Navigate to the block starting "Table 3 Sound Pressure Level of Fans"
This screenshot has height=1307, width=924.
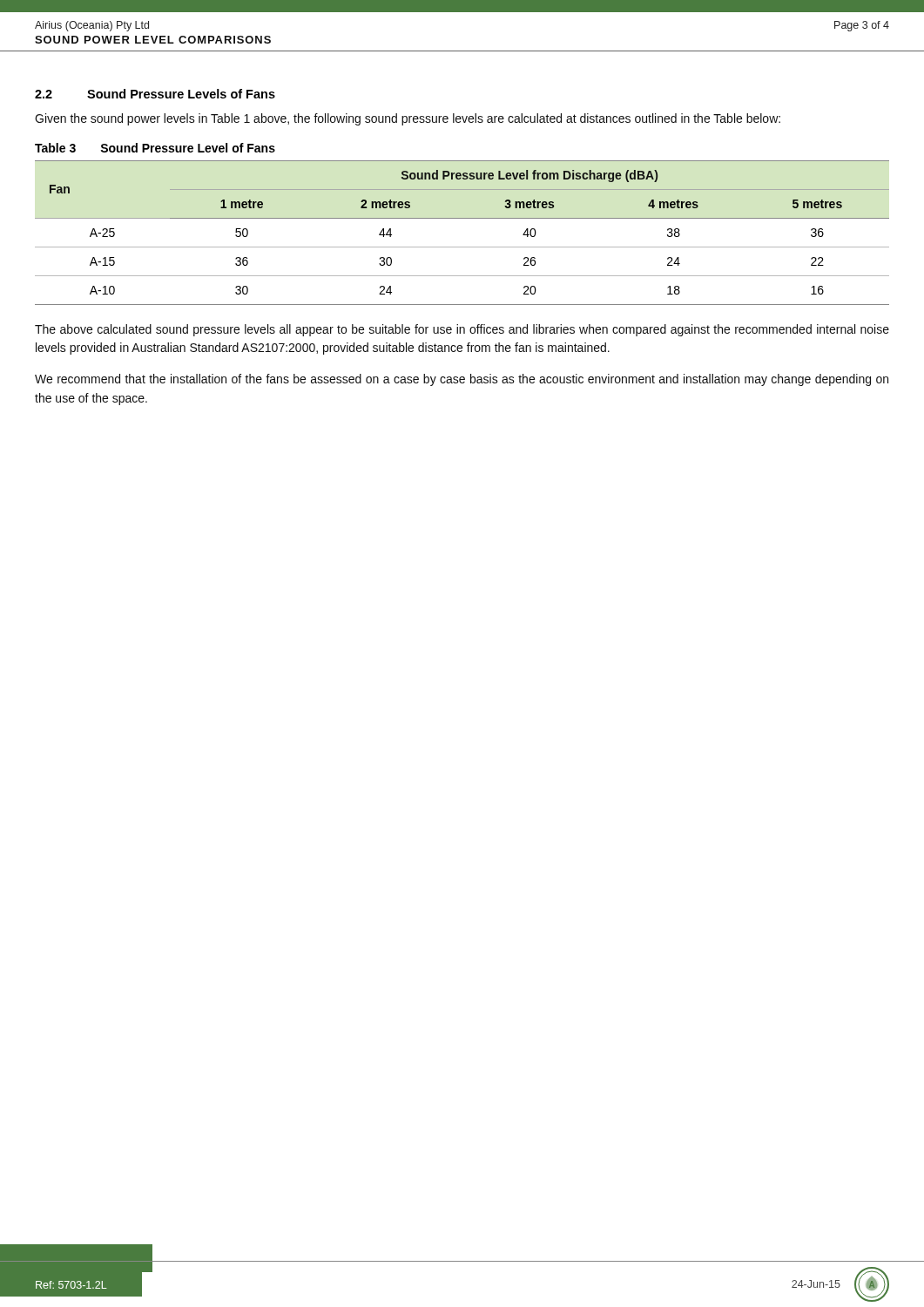(155, 148)
